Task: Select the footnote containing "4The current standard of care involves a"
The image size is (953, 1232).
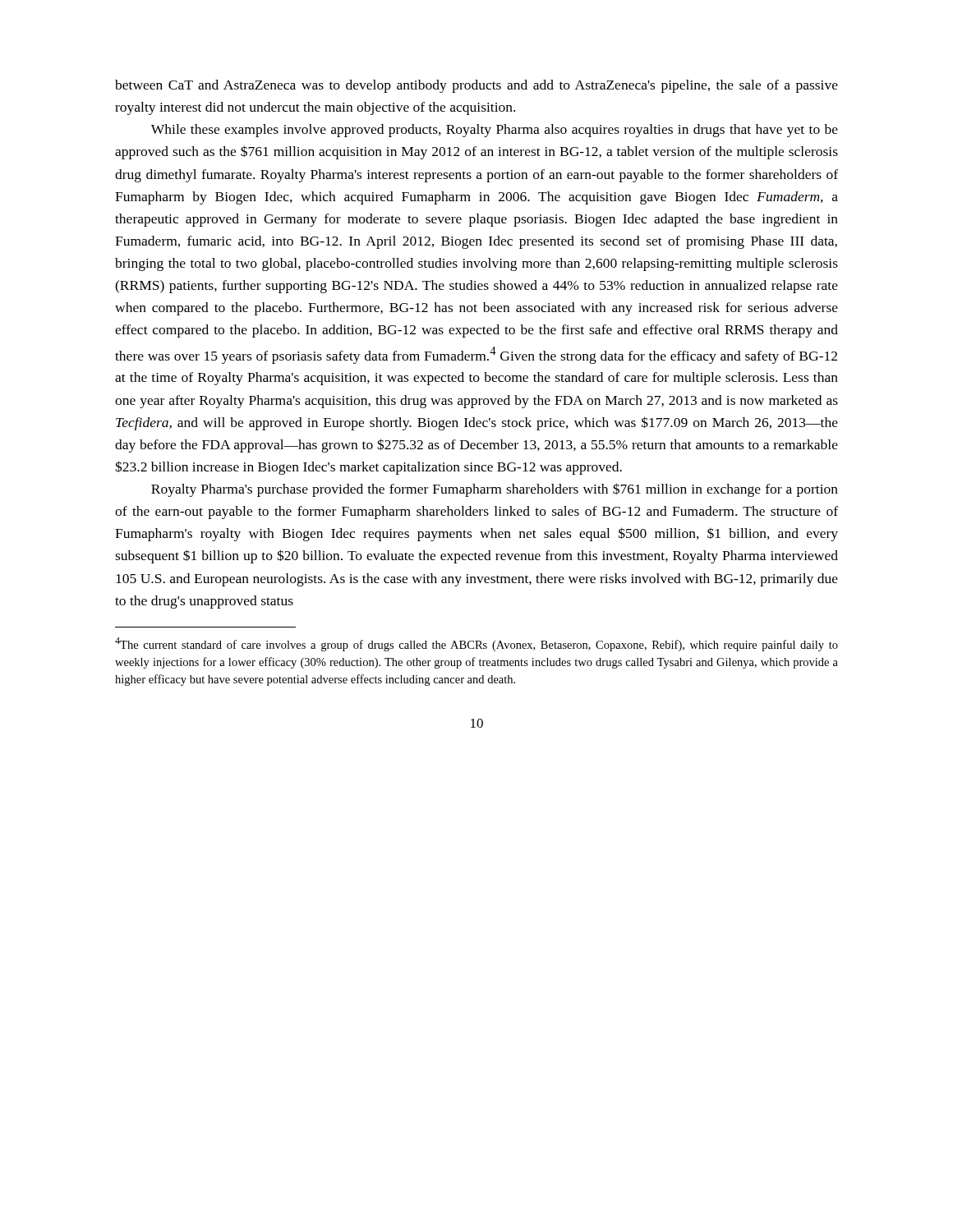Action: point(476,660)
